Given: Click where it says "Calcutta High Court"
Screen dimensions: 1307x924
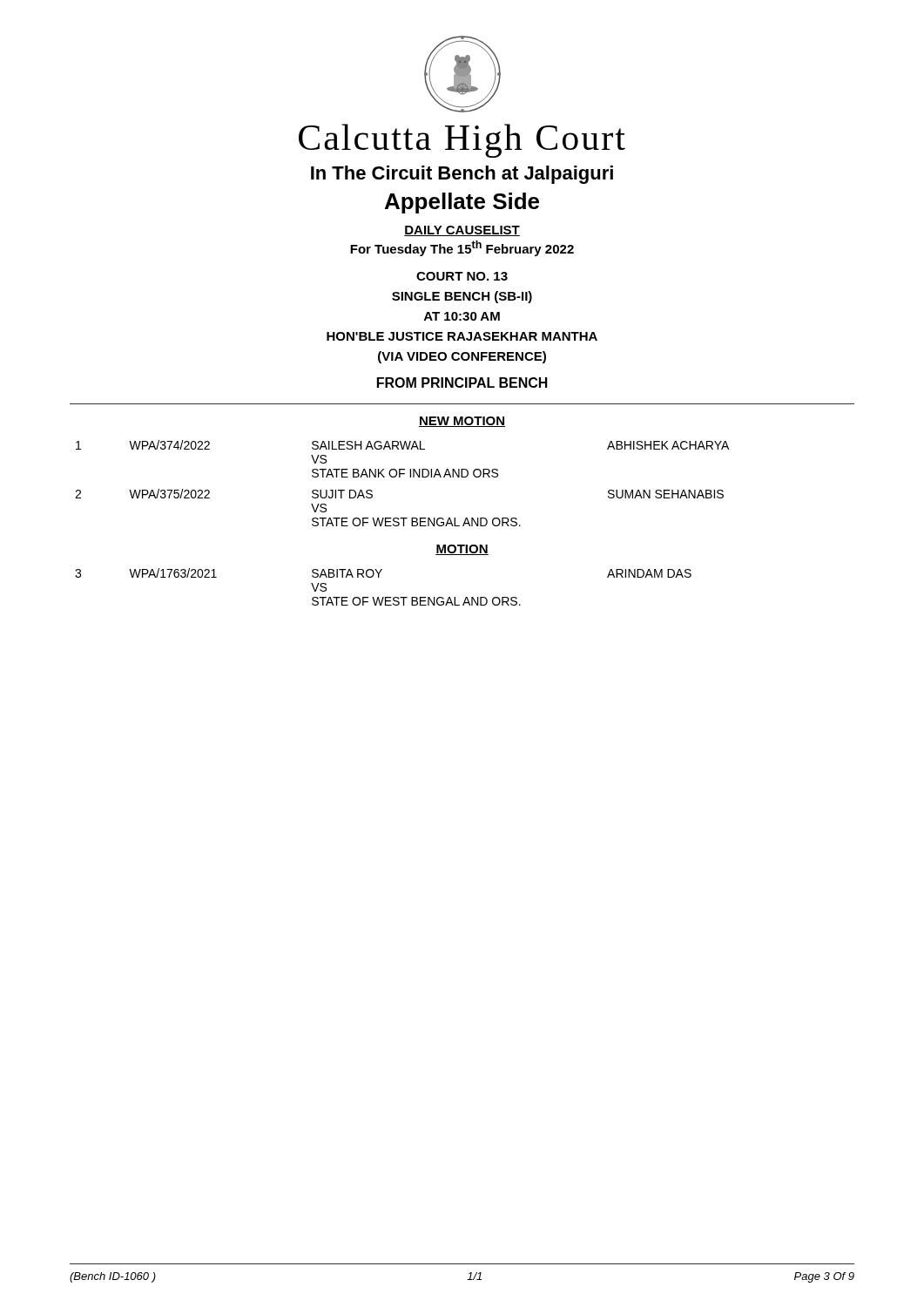Looking at the screenshot, I should [x=462, y=138].
